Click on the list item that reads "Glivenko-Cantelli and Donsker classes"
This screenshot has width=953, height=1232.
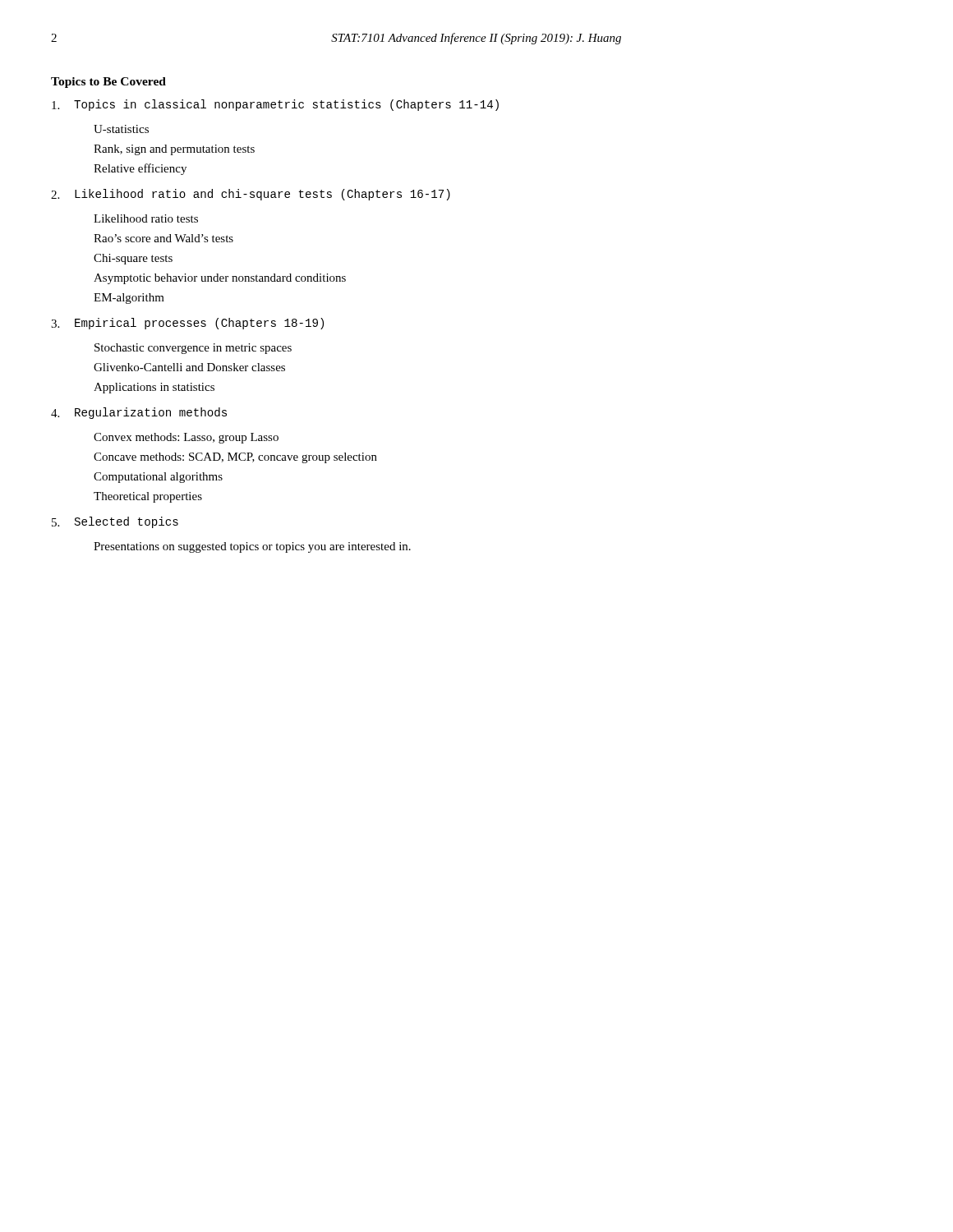[x=190, y=367]
